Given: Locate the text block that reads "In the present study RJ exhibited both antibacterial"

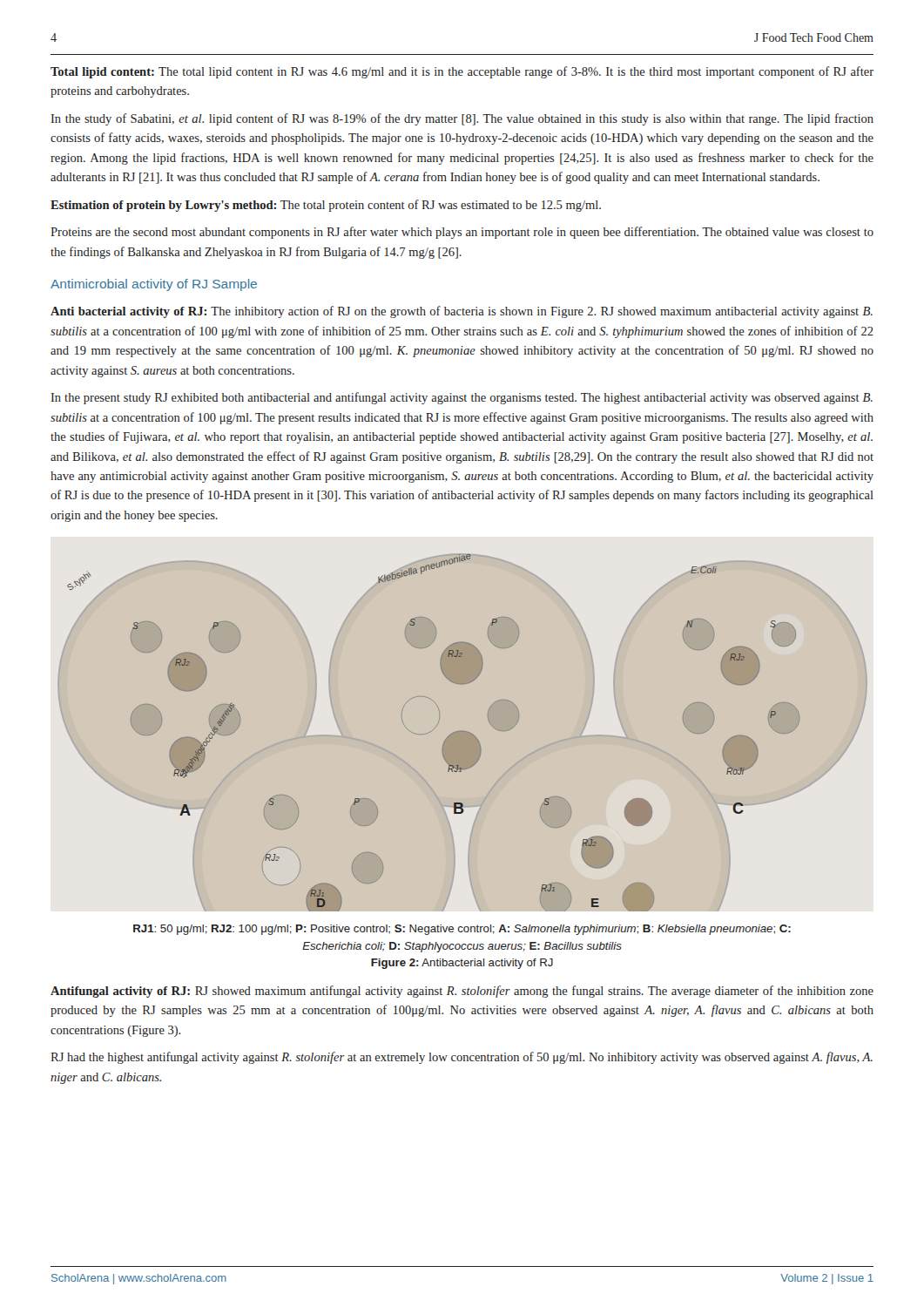Looking at the screenshot, I should point(462,456).
